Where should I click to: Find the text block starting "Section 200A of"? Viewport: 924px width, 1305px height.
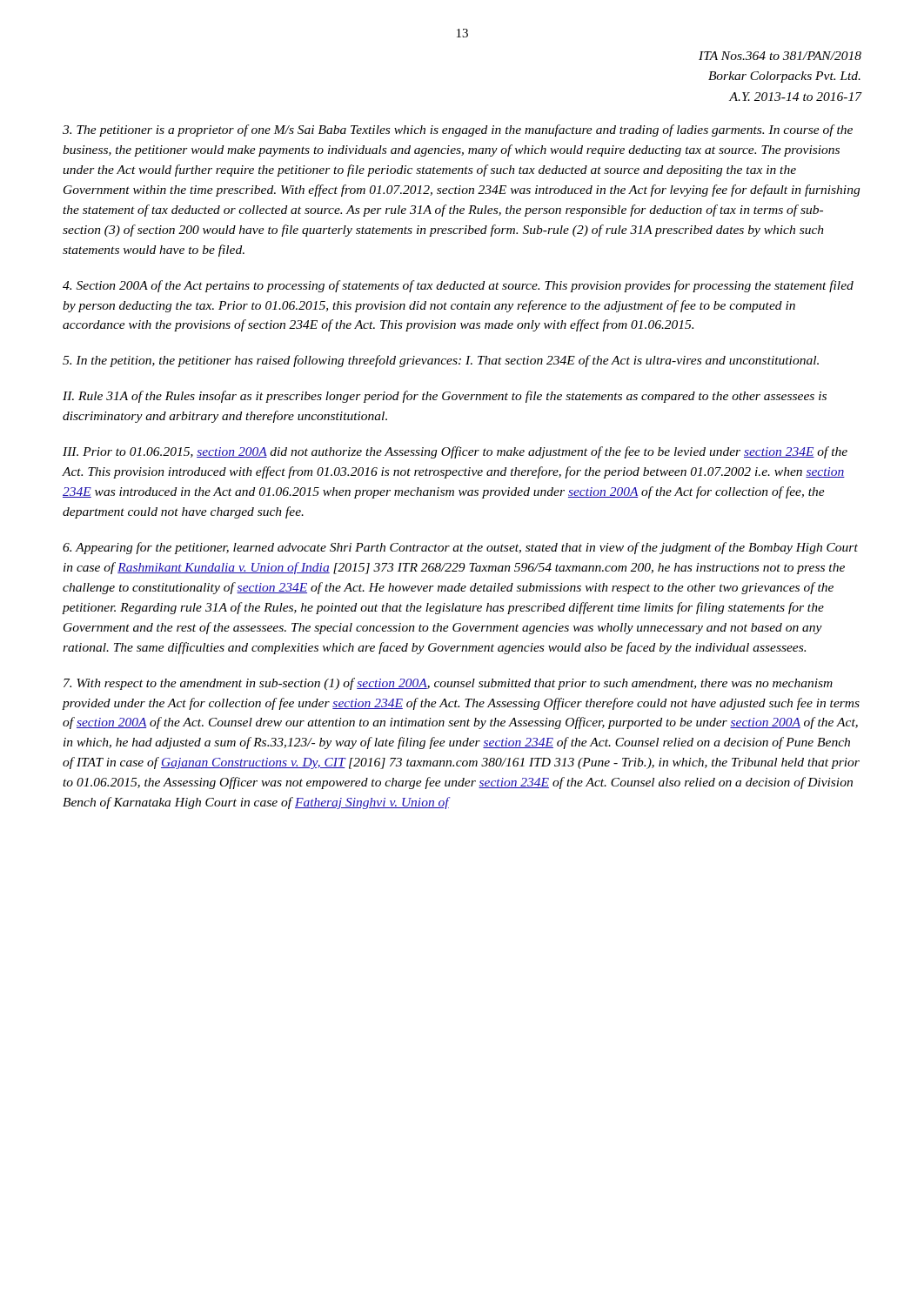click(458, 305)
